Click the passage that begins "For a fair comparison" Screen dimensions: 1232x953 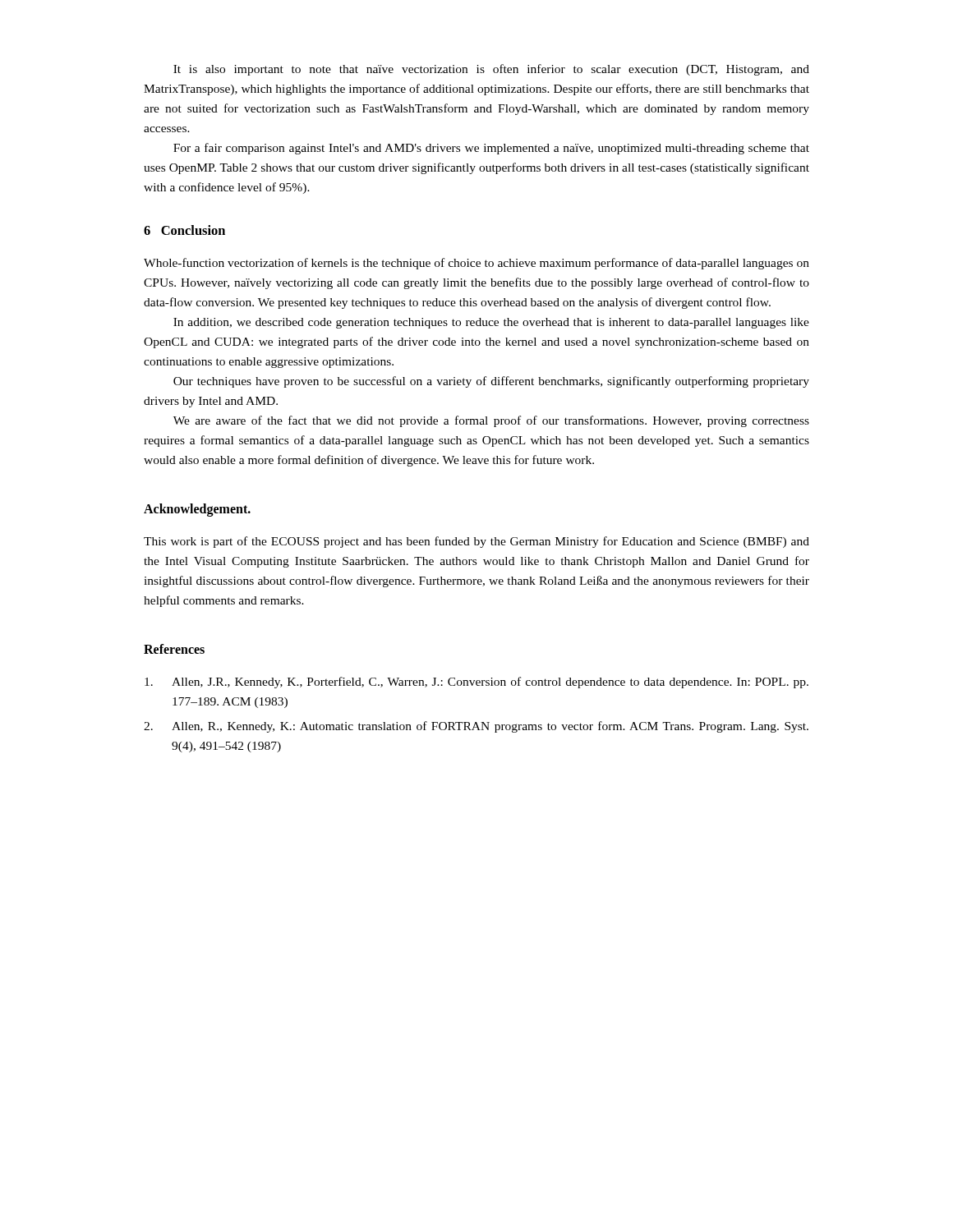(x=476, y=168)
